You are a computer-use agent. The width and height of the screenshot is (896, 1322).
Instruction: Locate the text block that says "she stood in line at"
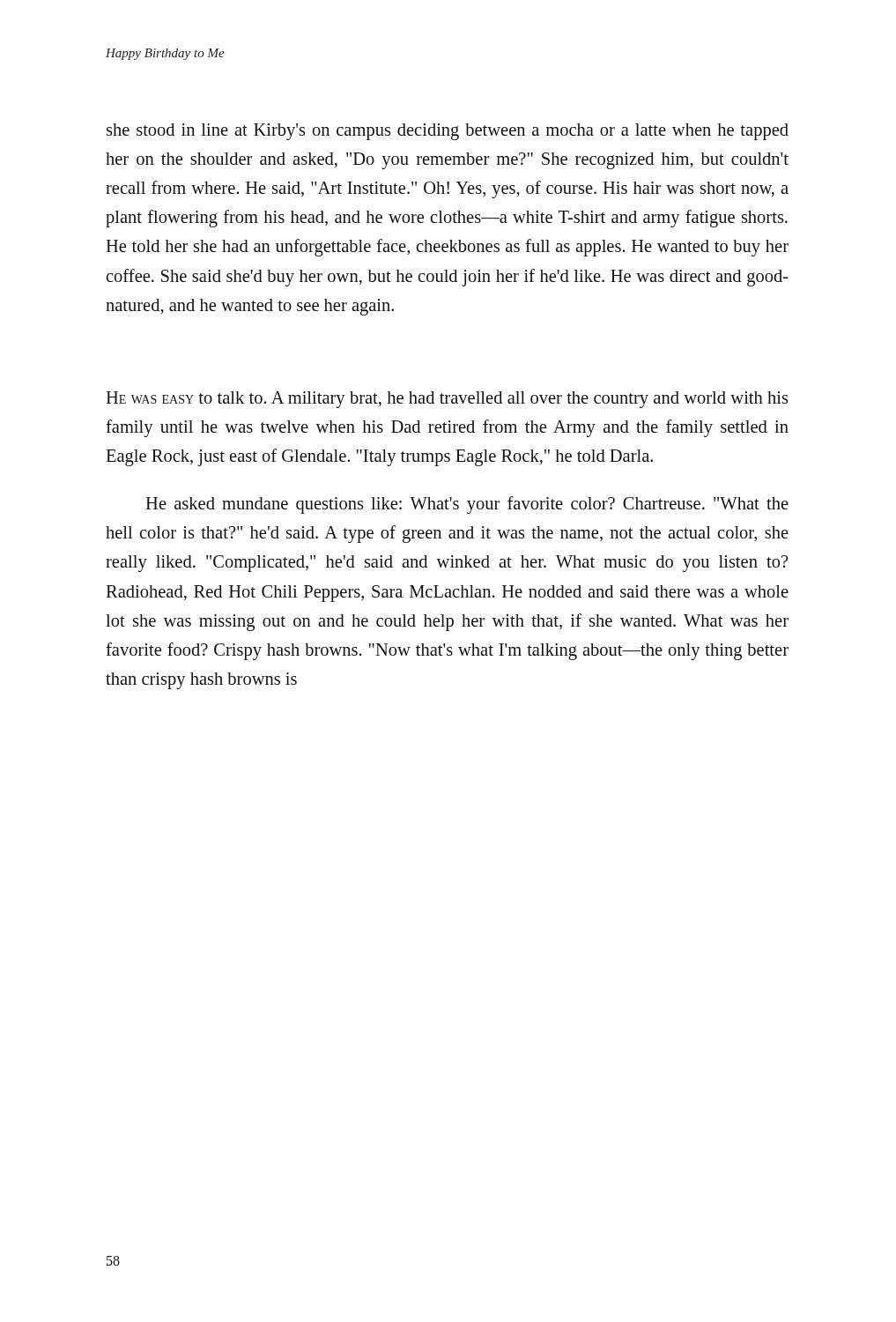(447, 405)
